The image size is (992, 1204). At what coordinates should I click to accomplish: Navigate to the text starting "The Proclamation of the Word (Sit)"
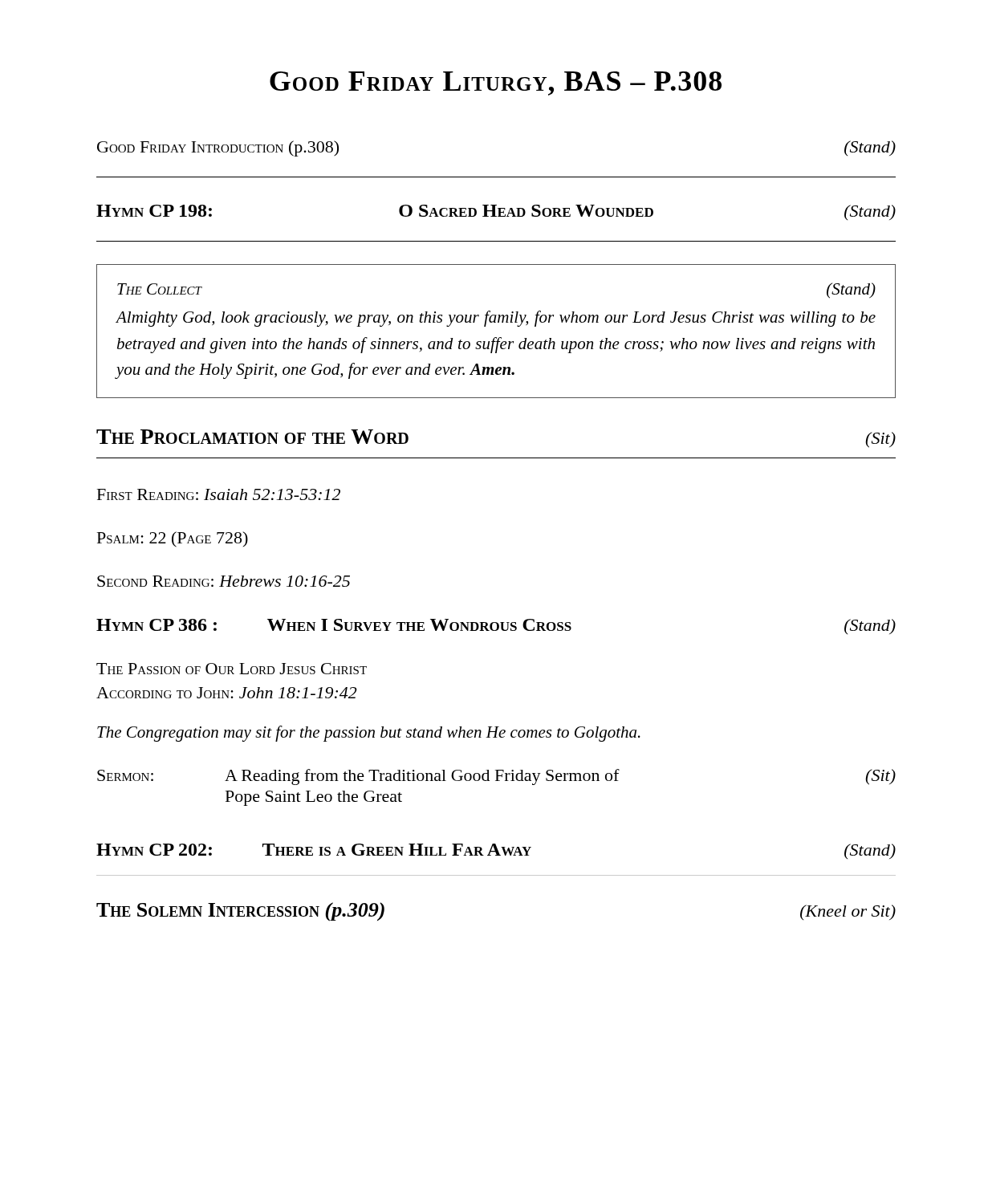(257, 439)
